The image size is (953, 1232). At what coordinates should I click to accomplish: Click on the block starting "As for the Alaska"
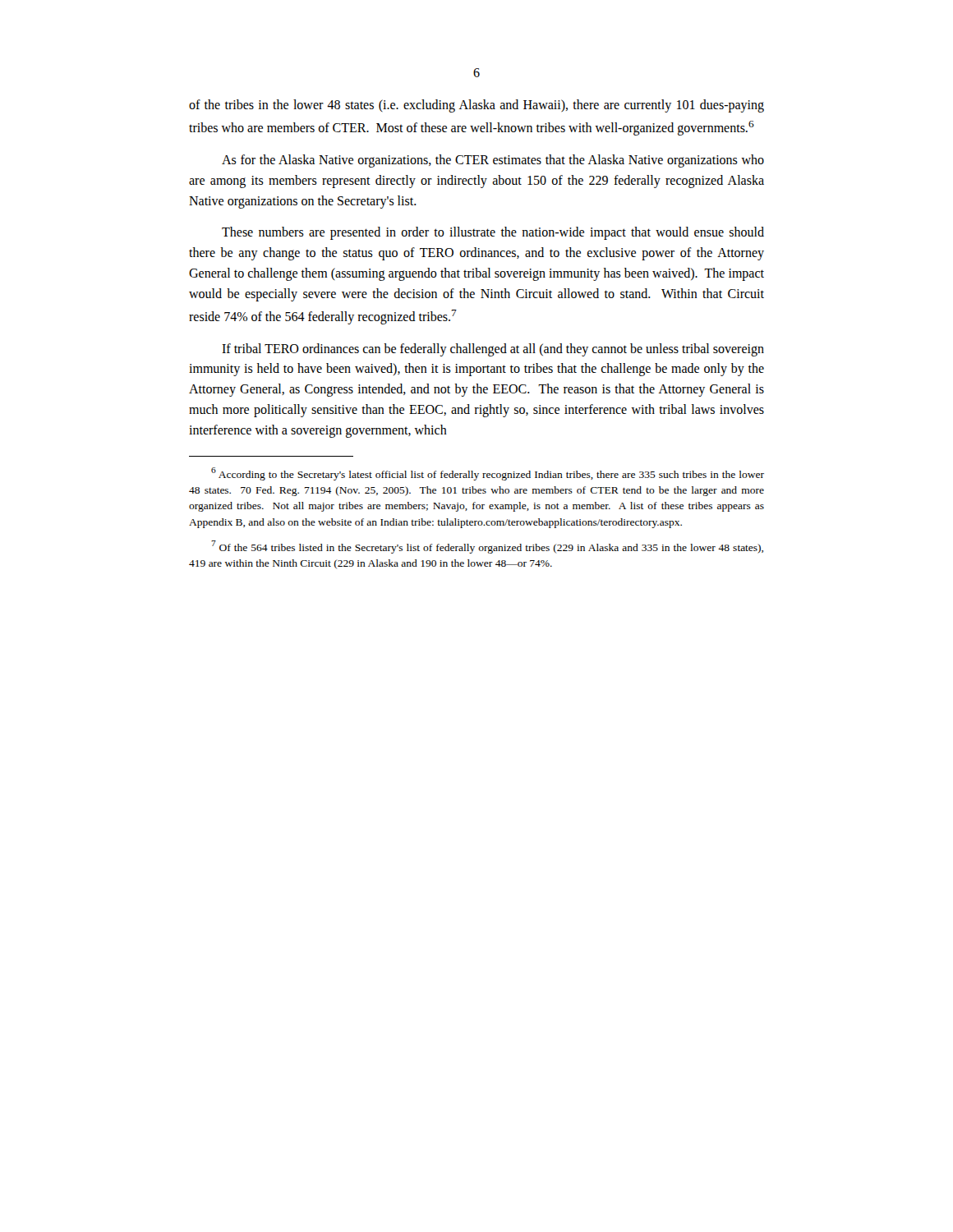476,180
